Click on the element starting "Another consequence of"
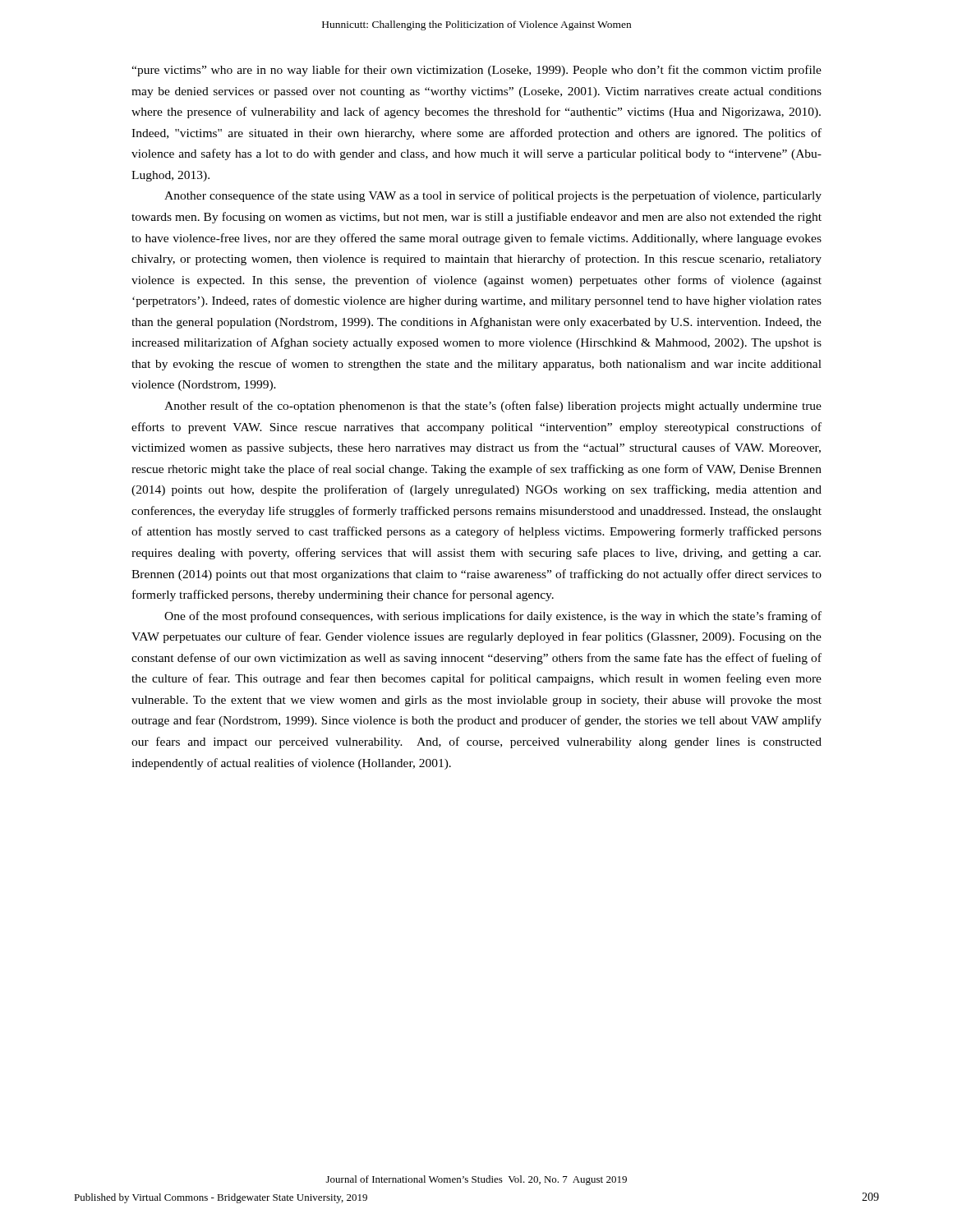Viewport: 953px width, 1232px height. tap(476, 290)
